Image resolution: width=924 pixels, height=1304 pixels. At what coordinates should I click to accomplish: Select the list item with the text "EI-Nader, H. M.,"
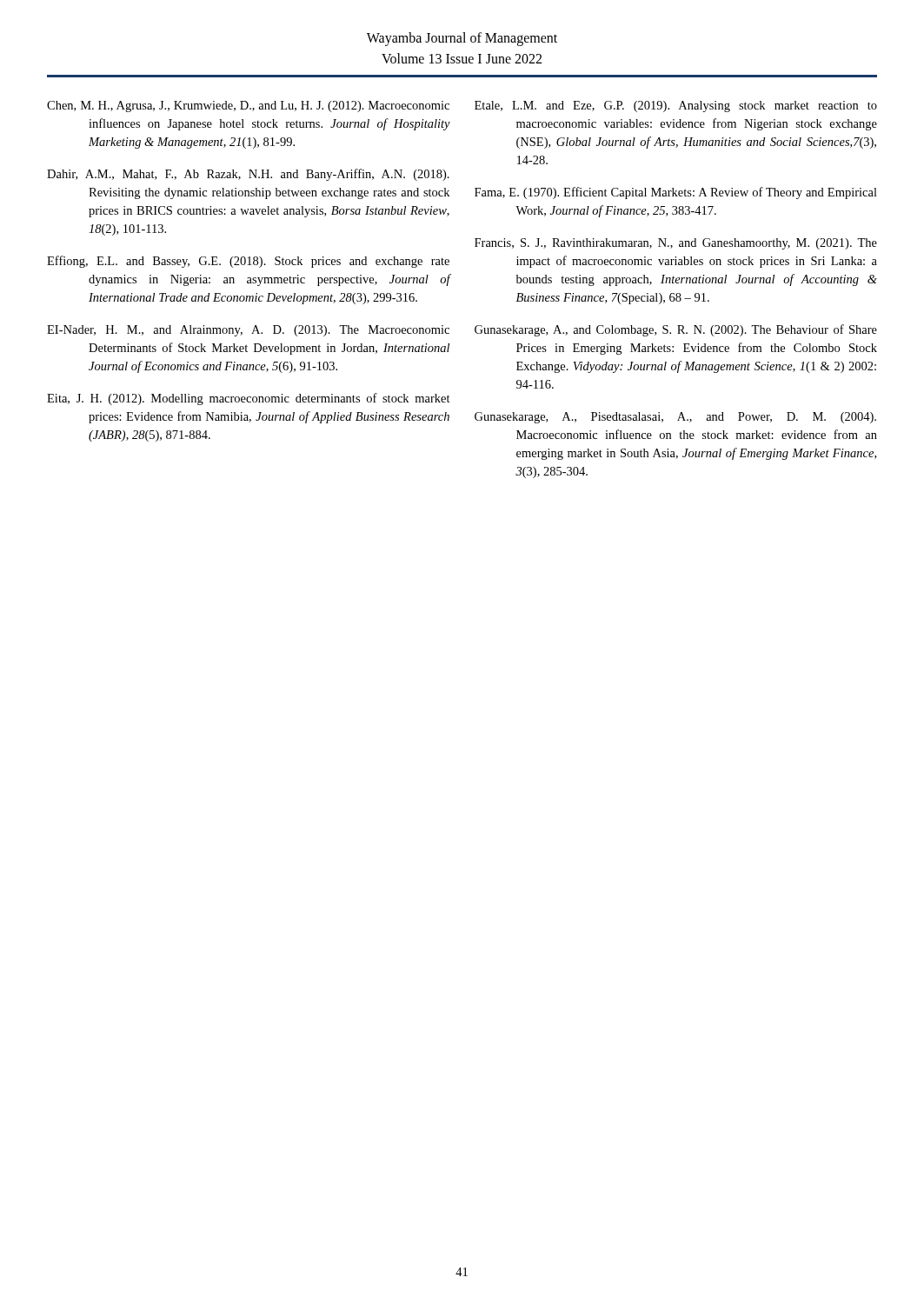coord(248,348)
